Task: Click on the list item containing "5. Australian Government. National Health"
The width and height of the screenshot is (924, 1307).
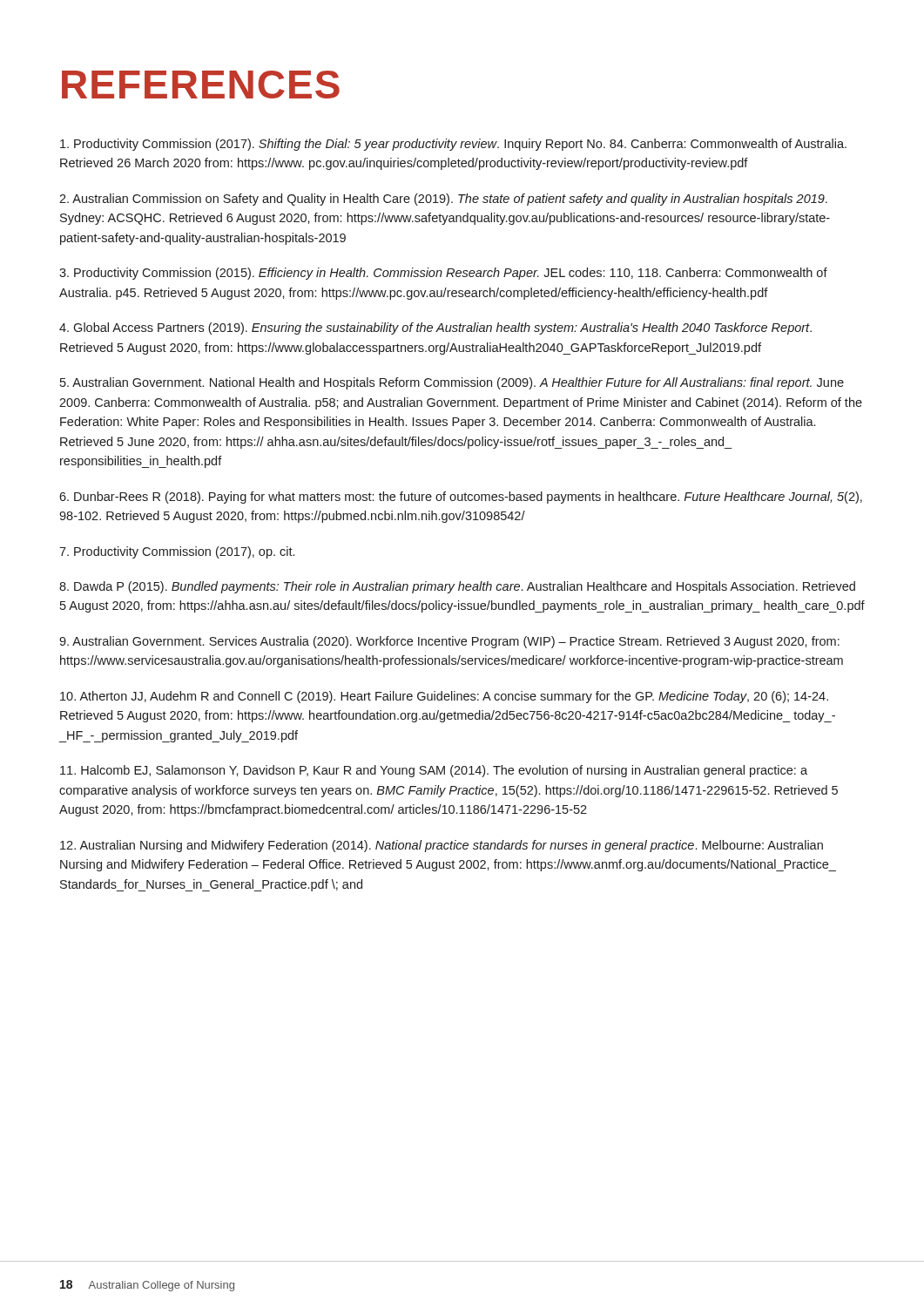Action: point(461,422)
